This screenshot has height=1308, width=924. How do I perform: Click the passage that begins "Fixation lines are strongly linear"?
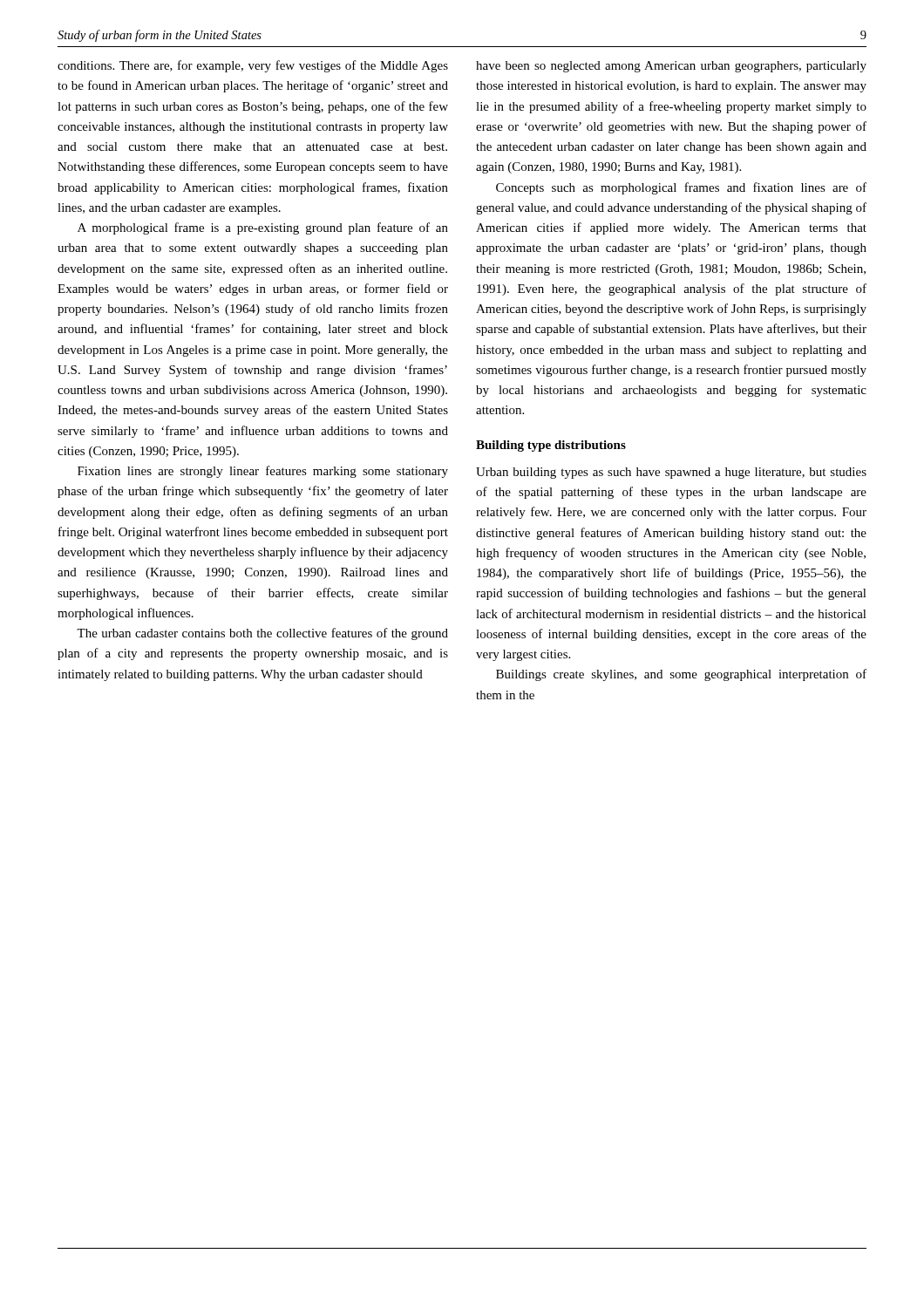[253, 542]
